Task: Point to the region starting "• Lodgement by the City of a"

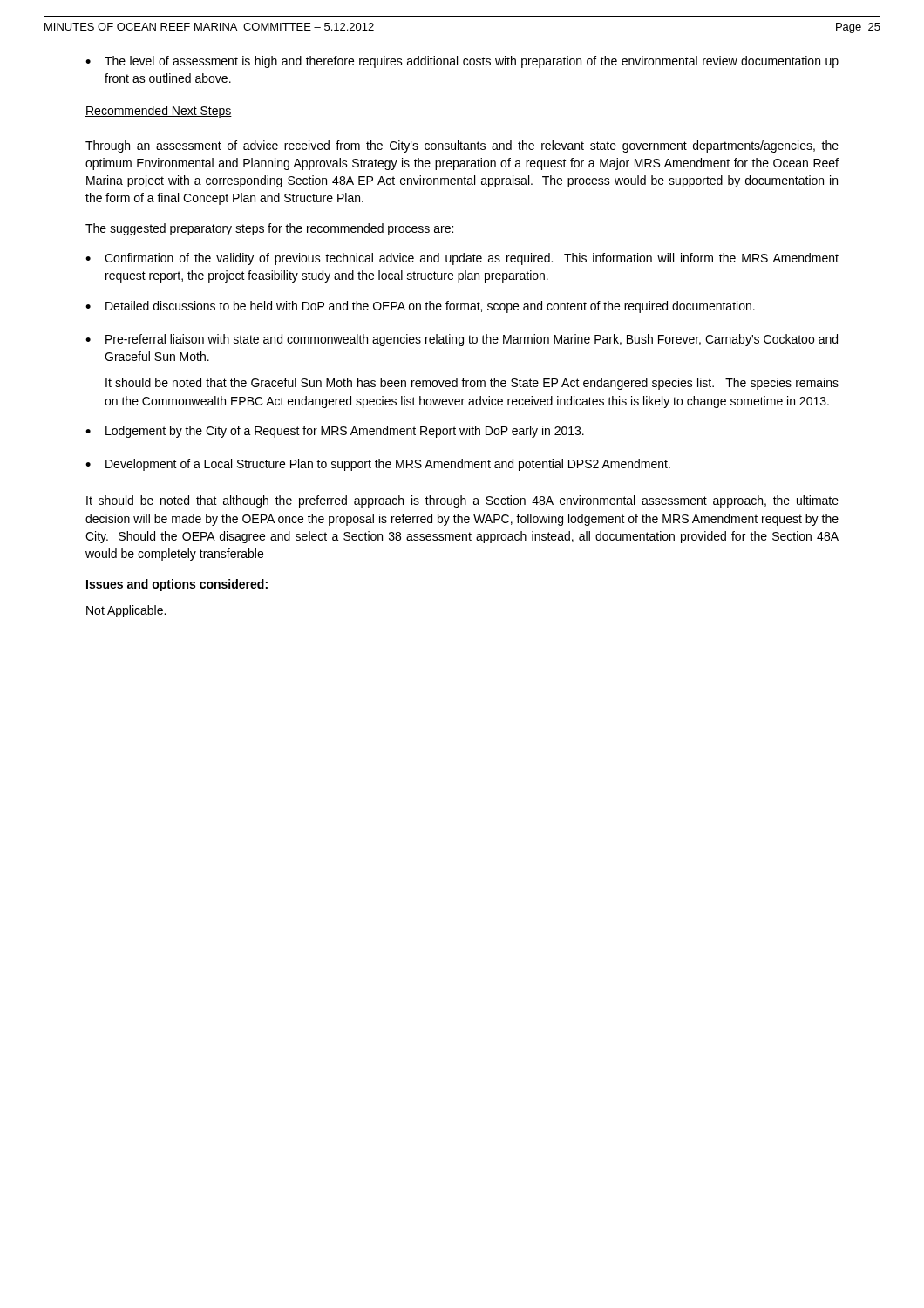Action: point(462,433)
